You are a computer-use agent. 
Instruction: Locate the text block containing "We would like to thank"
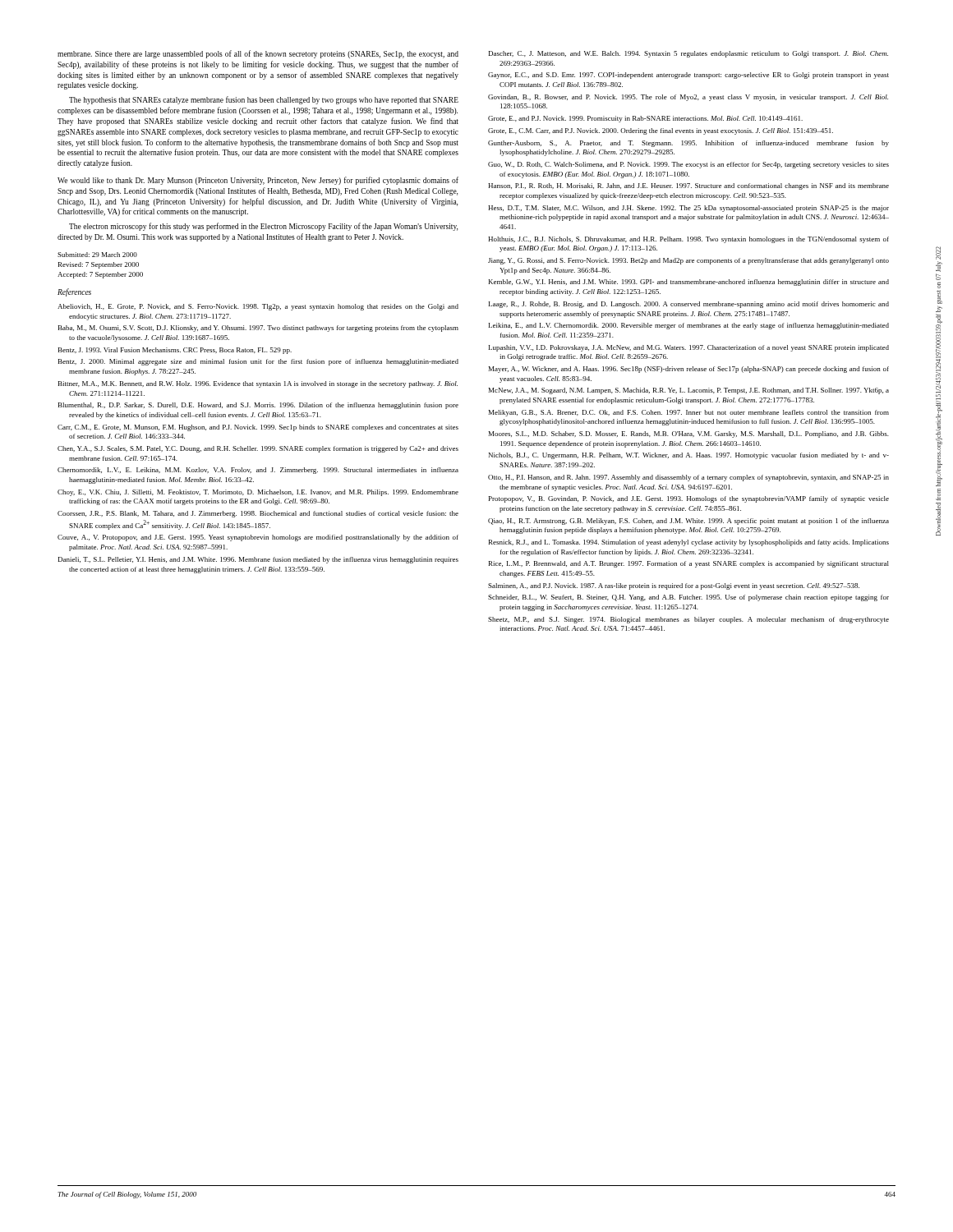(258, 209)
